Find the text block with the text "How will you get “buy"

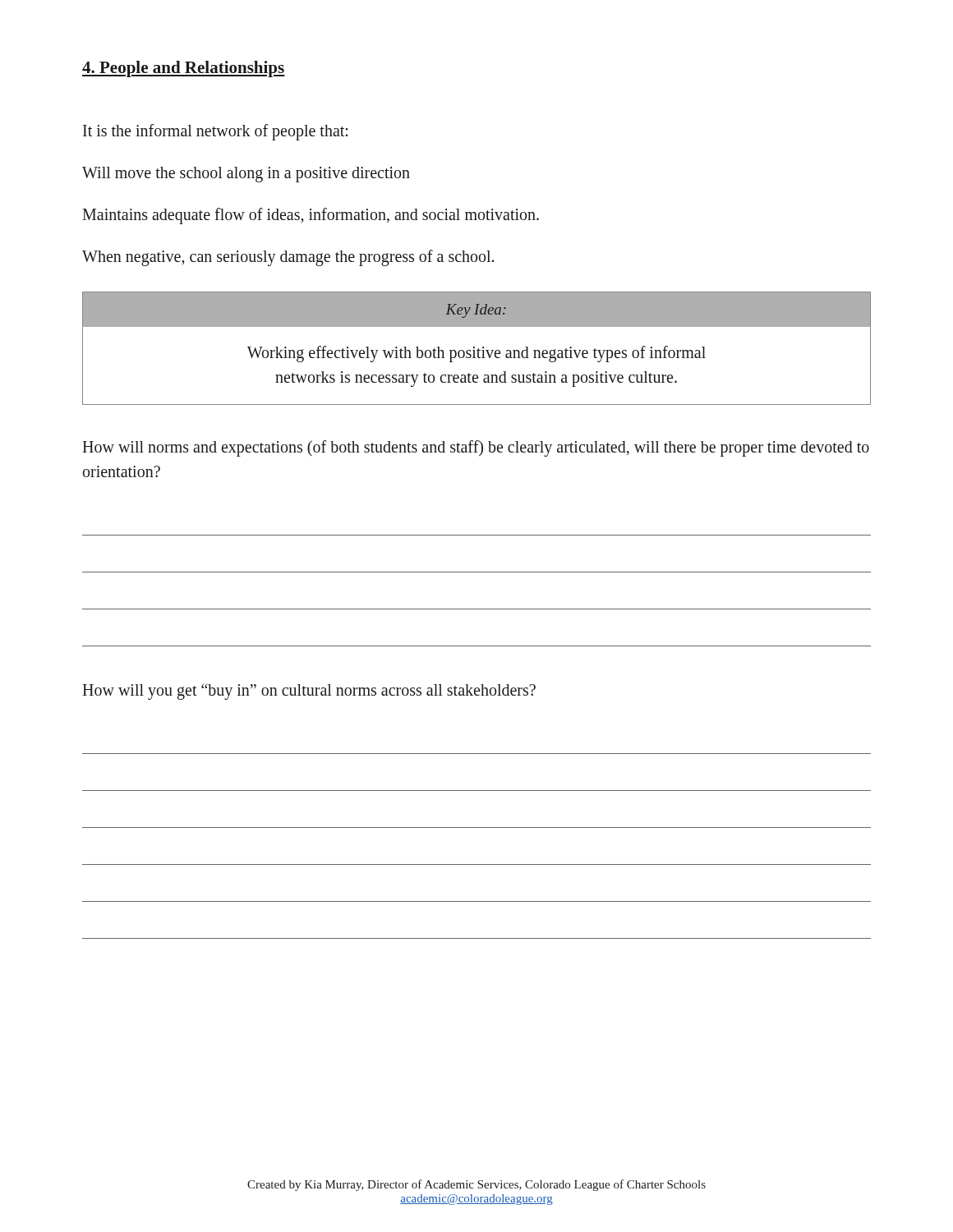click(476, 690)
